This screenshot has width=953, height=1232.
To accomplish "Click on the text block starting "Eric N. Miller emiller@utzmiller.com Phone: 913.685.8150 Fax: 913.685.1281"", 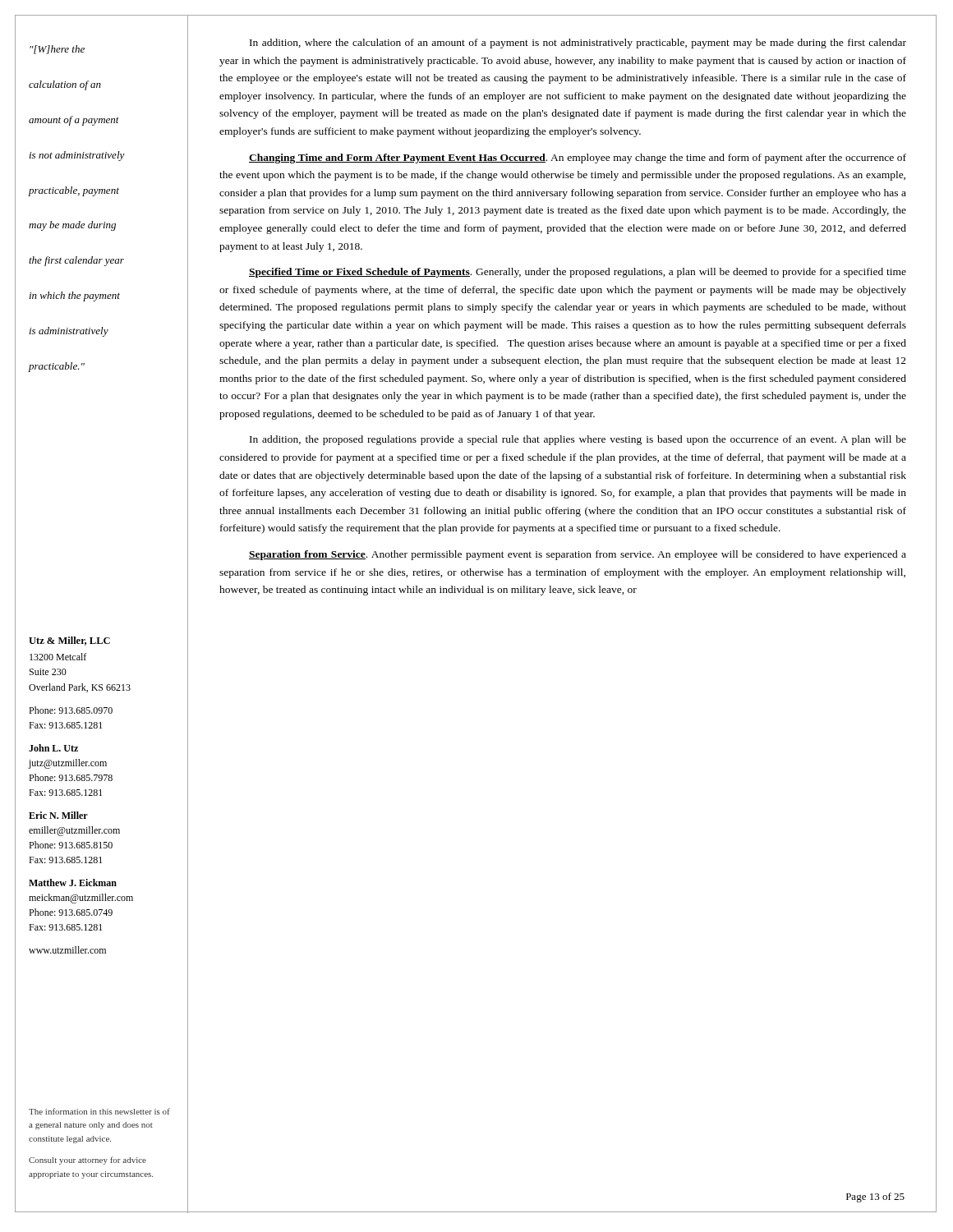I will click(x=75, y=838).
